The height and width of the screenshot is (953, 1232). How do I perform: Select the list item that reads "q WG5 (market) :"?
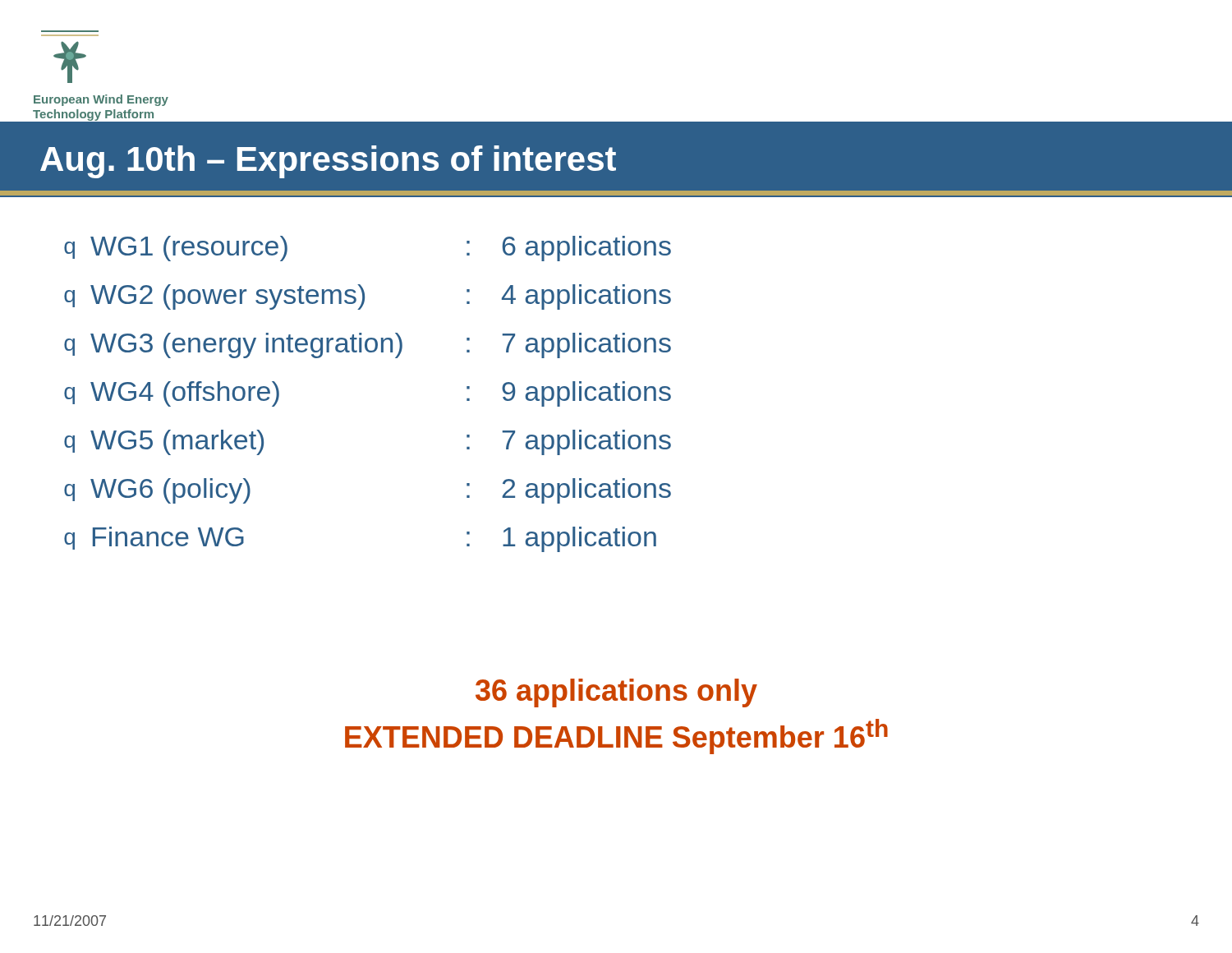(165, 442)
